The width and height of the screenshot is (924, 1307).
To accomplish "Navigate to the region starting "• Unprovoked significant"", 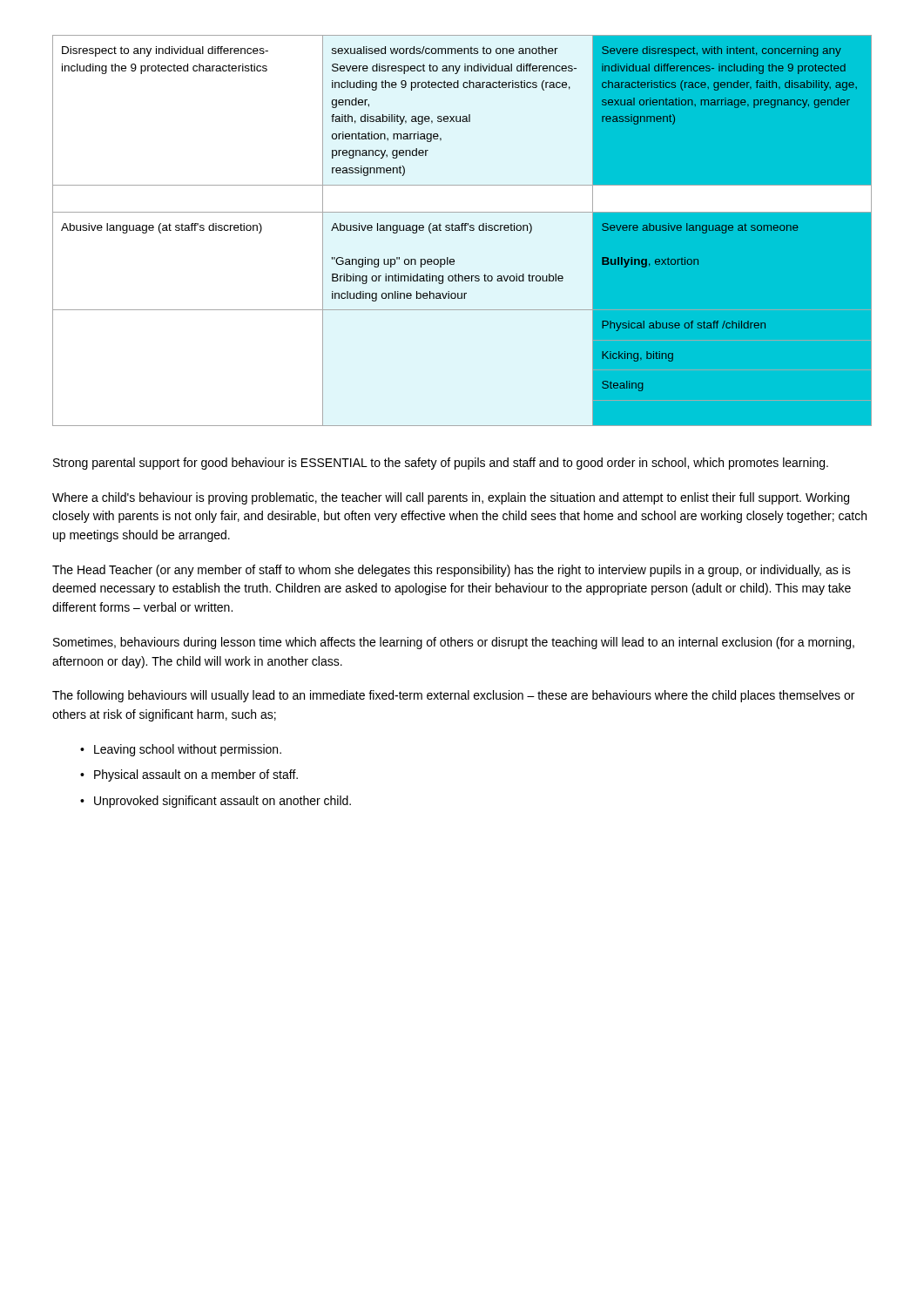I will (x=216, y=801).
